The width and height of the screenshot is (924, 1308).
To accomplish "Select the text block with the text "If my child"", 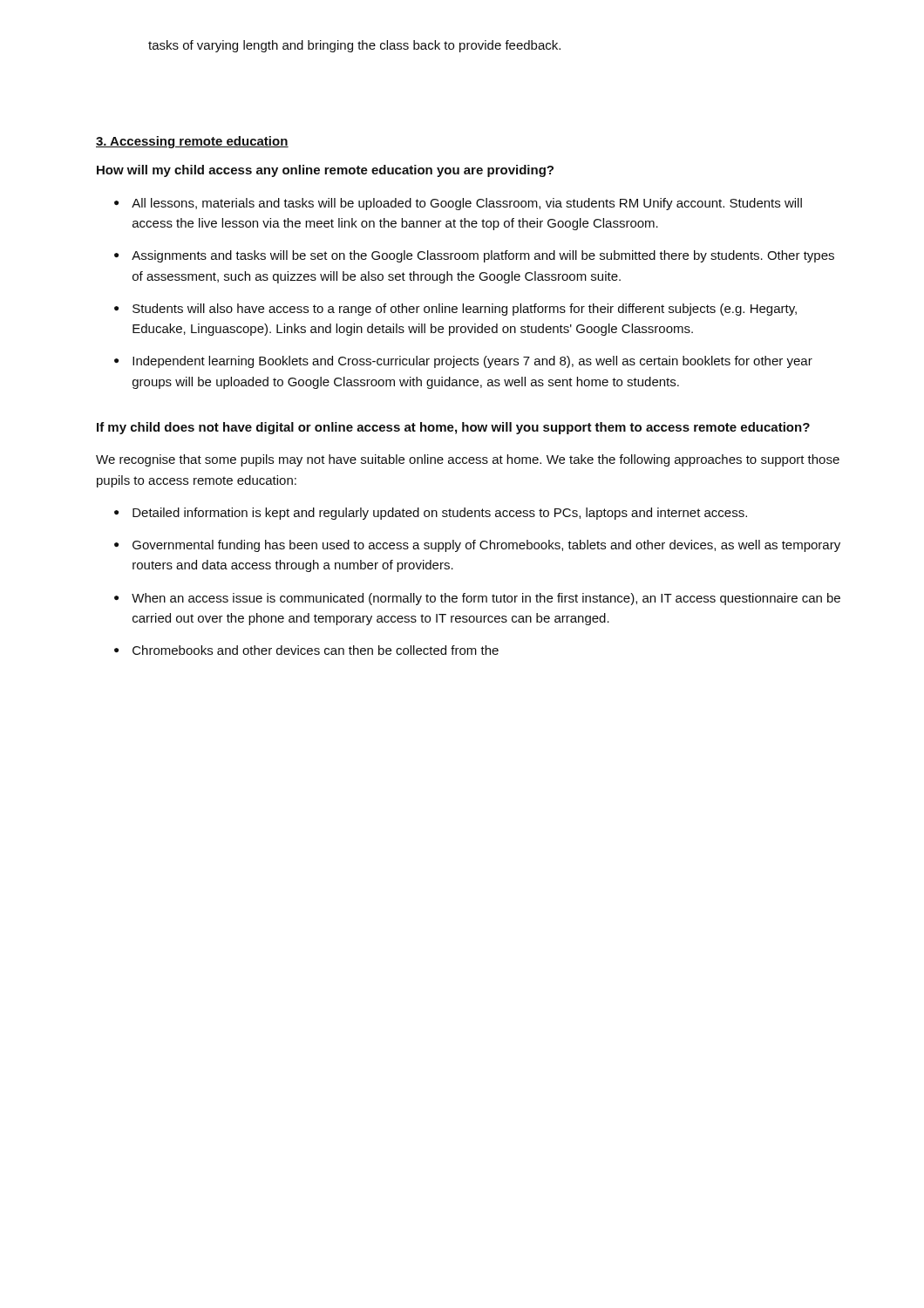I will pos(453,427).
